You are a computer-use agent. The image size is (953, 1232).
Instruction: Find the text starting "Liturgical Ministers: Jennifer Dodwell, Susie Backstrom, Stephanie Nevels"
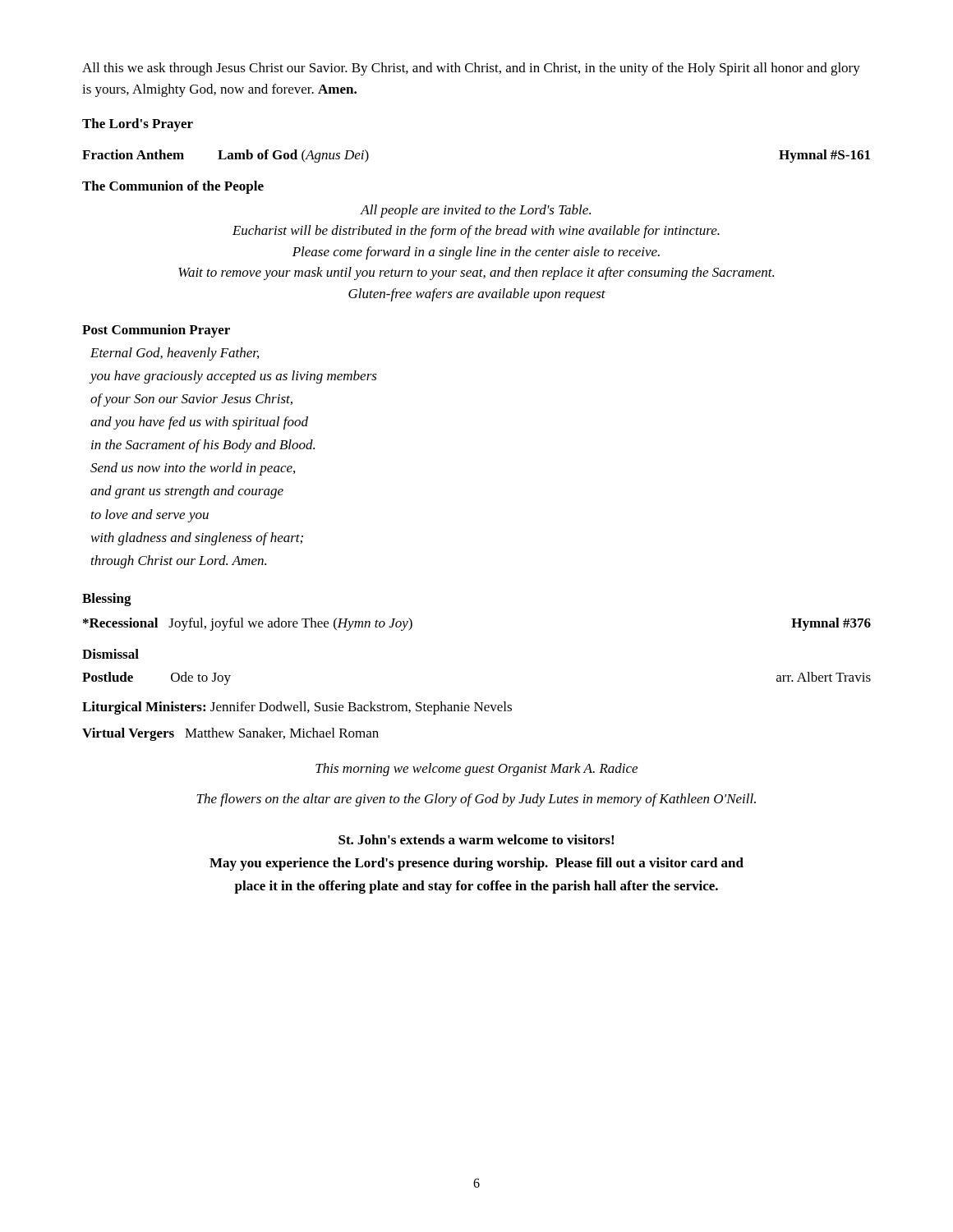click(x=297, y=706)
